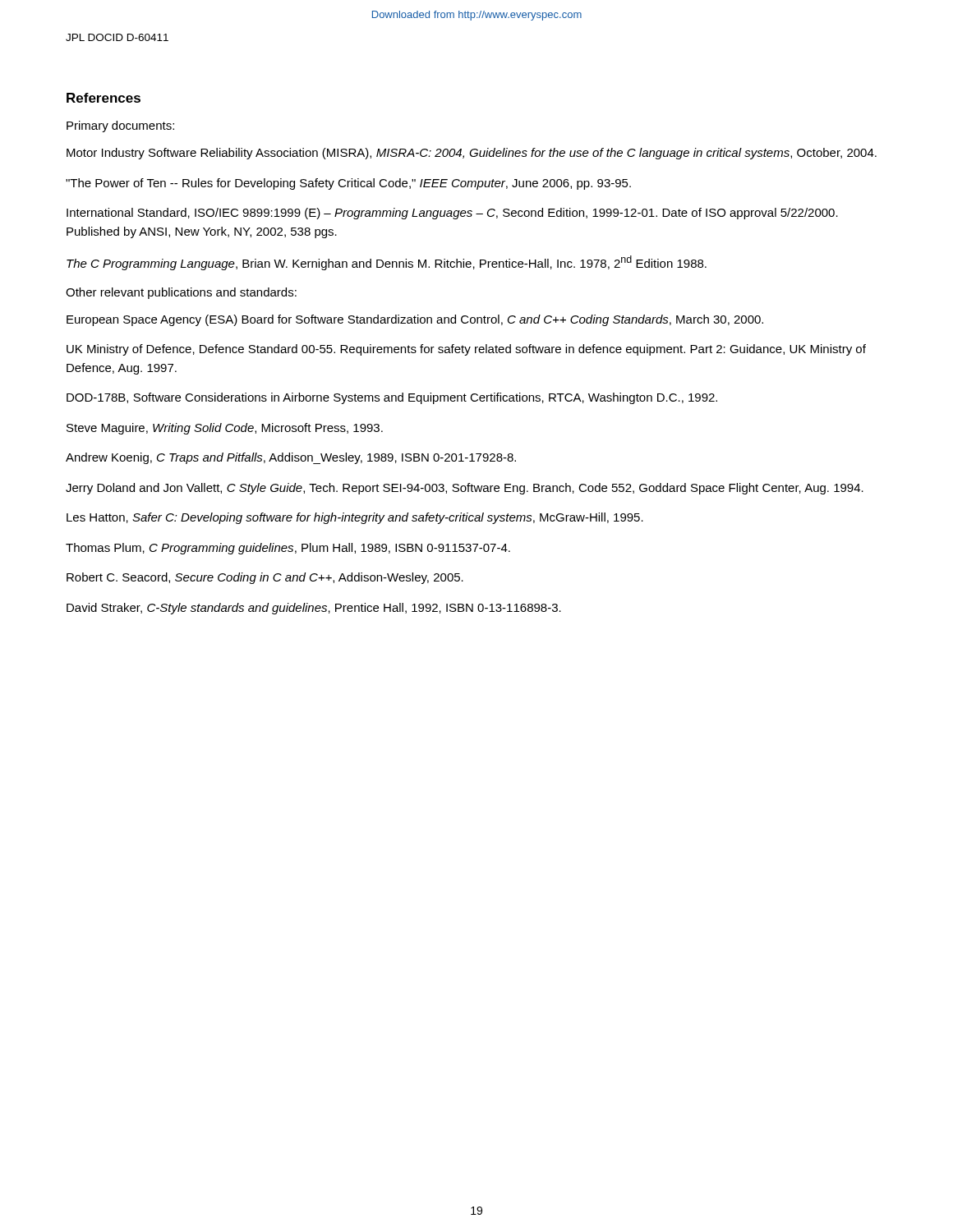Find the block on this page that starts "Steve Maguire, Writing Solid Code, Microsoft"
This screenshot has width=953, height=1232.
point(225,427)
